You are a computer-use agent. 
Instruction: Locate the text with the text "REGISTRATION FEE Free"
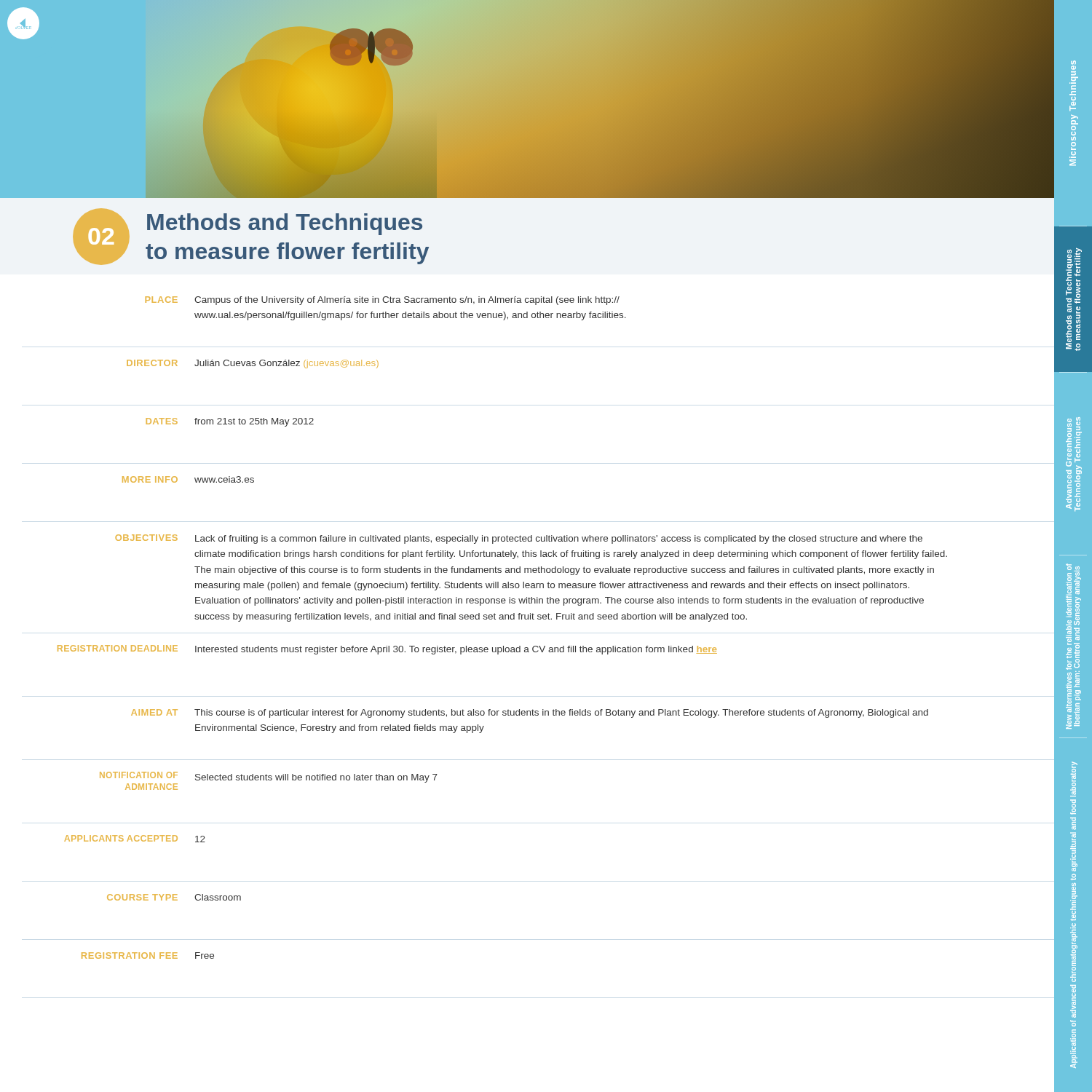tap(131, 956)
